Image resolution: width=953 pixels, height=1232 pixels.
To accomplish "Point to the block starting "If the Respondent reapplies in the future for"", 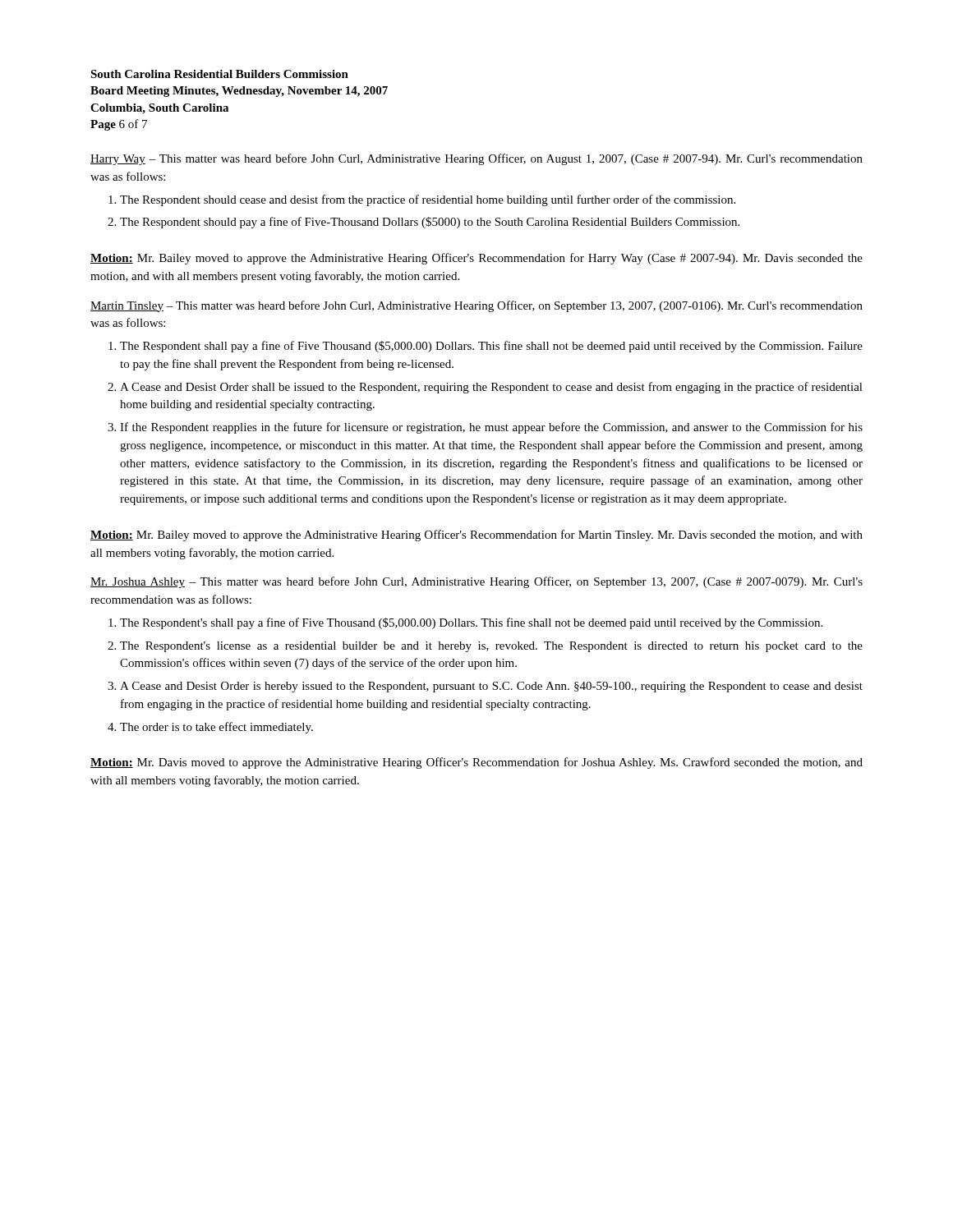I will click(491, 464).
